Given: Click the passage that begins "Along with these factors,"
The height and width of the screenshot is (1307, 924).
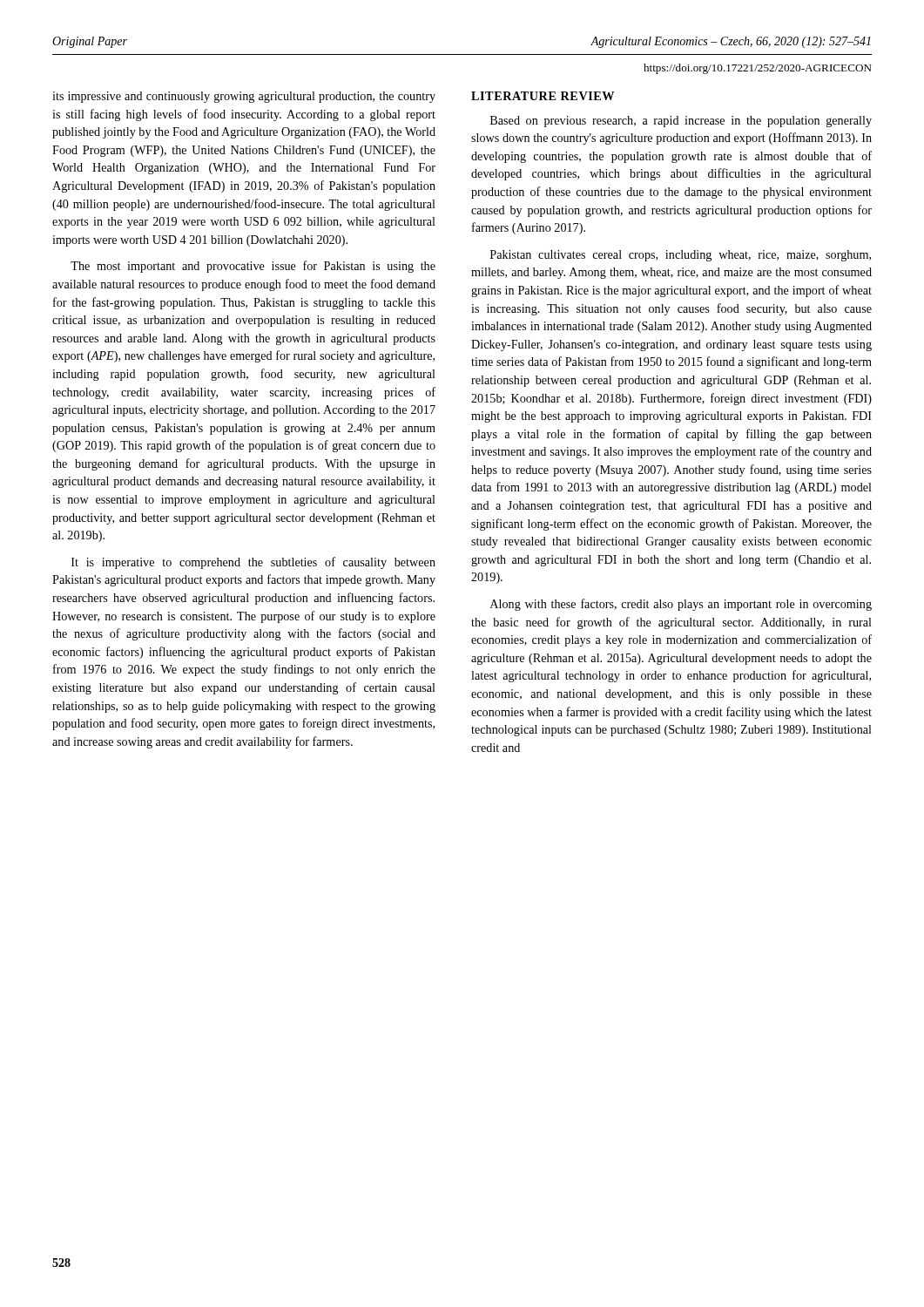Looking at the screenshot, I should (x=671, y=676).
